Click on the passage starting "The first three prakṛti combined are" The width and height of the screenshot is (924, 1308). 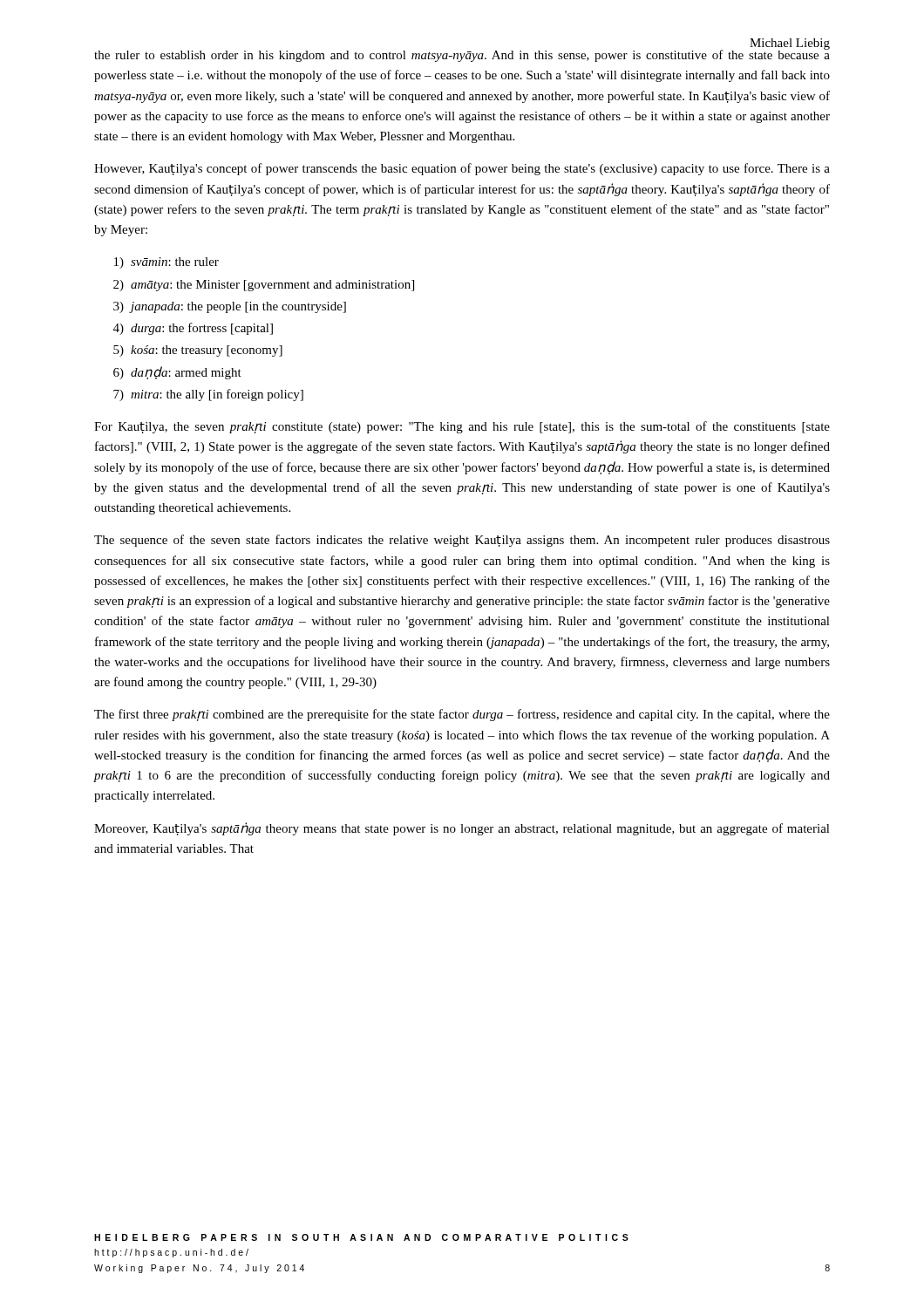[462, 755]
